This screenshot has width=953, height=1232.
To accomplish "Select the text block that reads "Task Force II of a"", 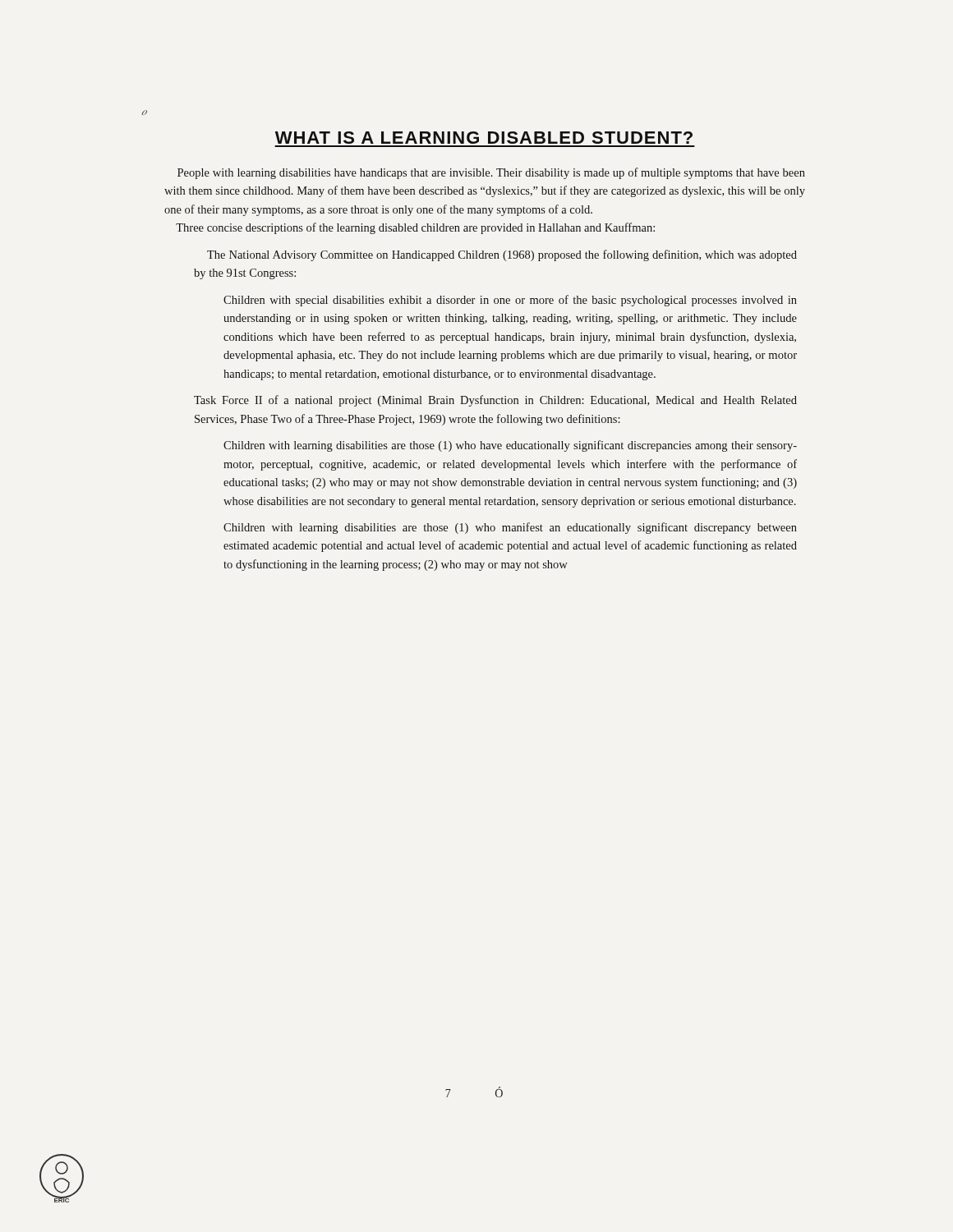I will (x=495, y=409).
